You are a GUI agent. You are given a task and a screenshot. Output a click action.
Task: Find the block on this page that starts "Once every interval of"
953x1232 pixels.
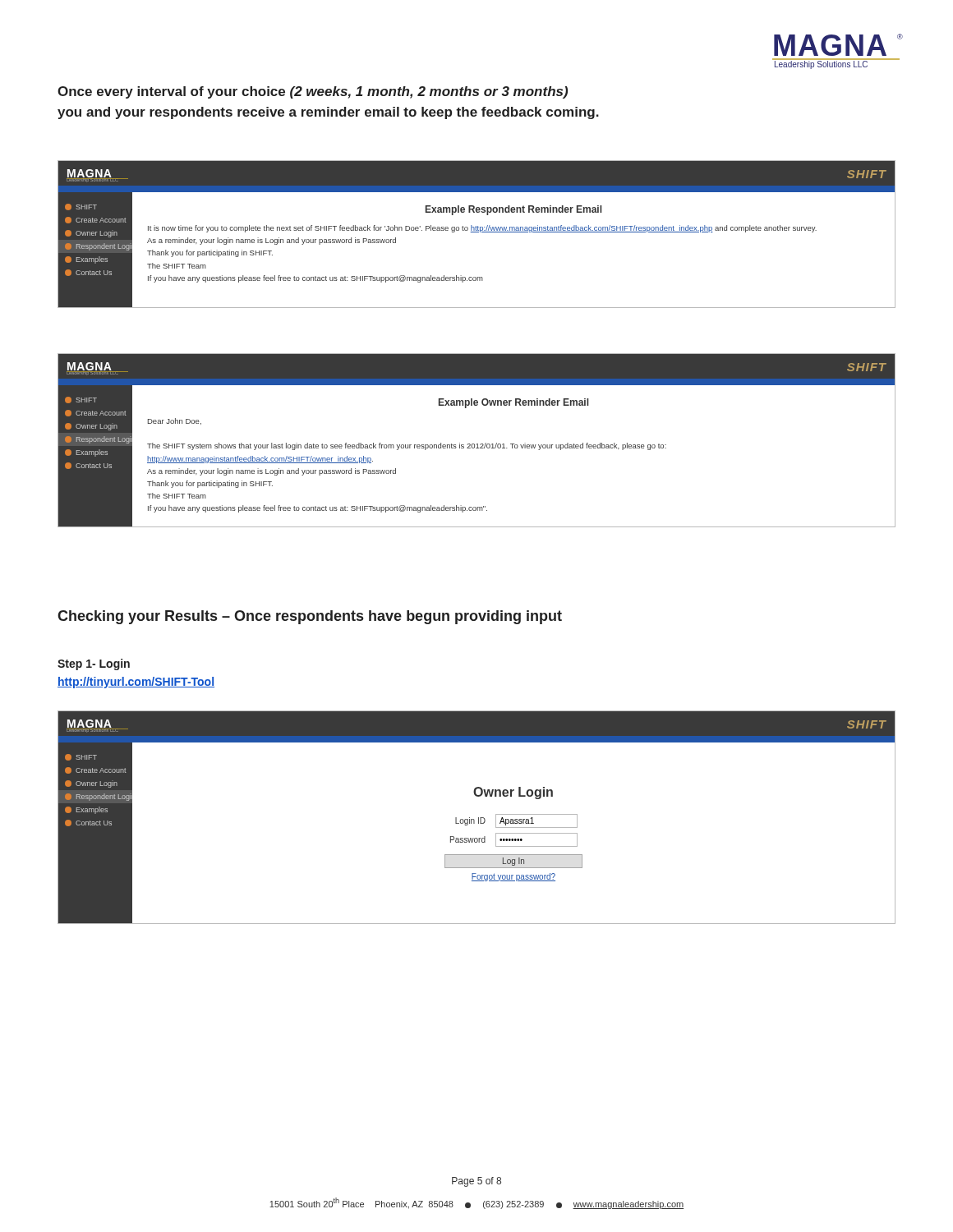476,102
